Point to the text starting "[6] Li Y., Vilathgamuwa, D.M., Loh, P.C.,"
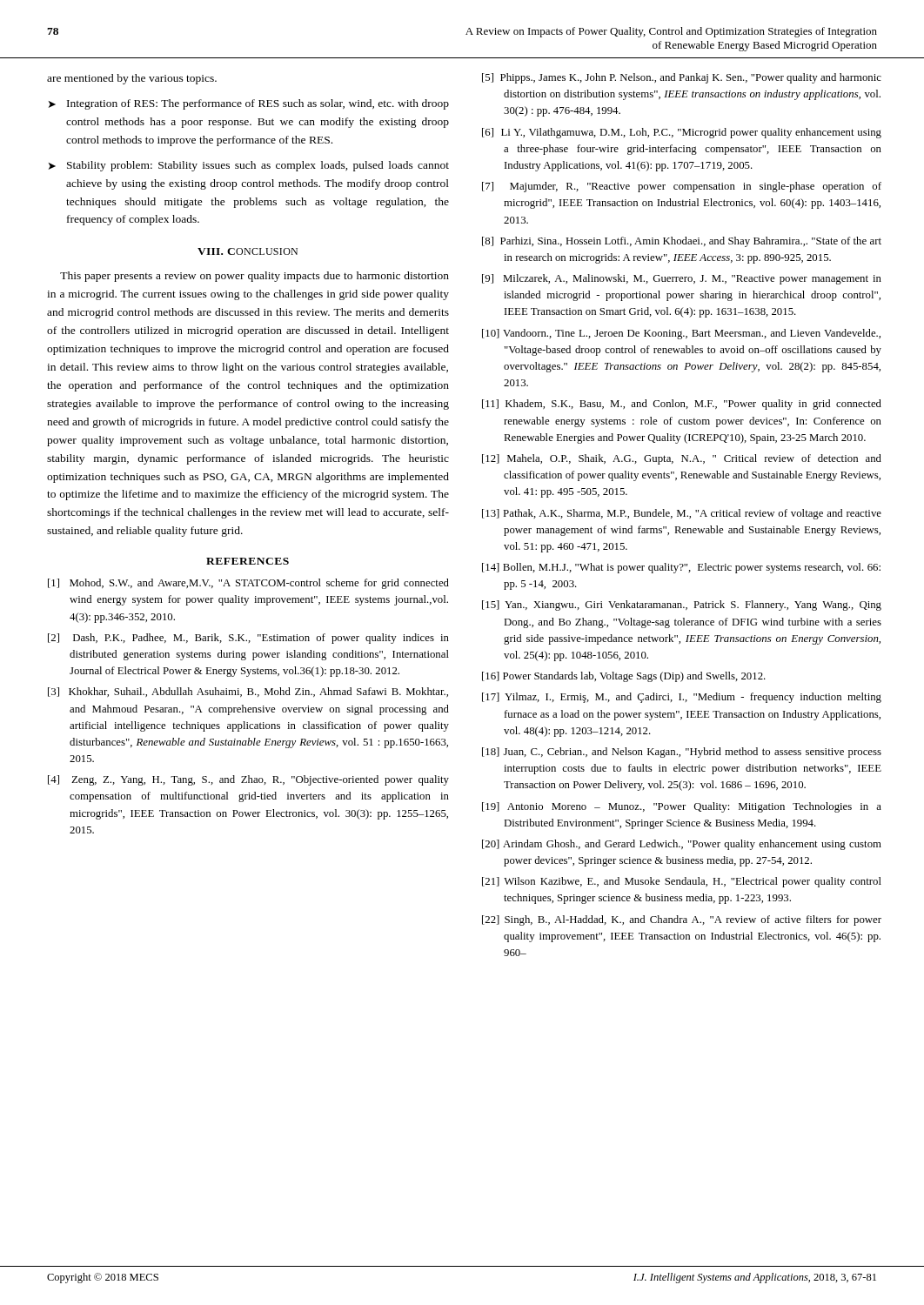The image size is (924, 1305). (x=681, y=149)
